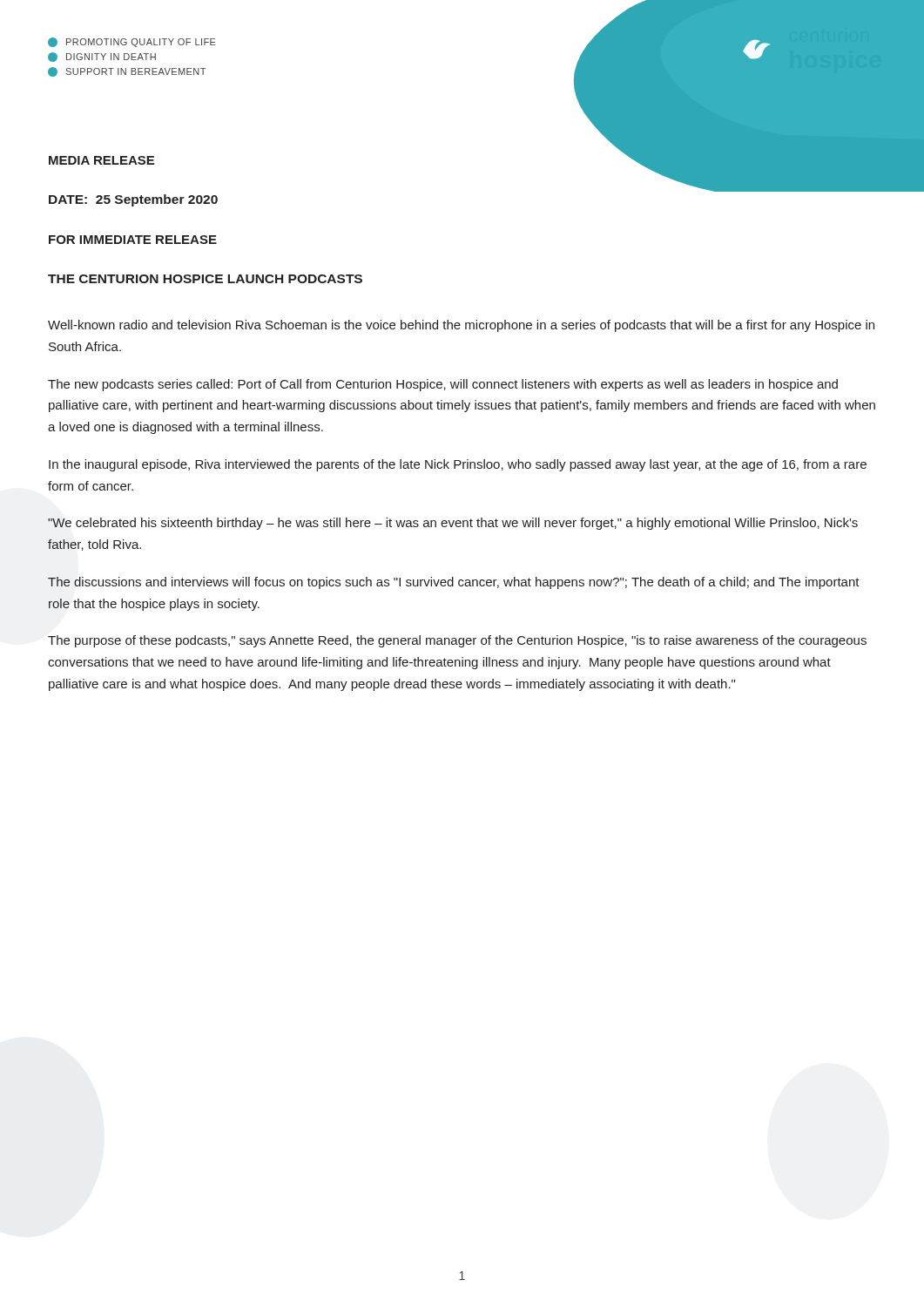Where is the passage that starts "The new podcasts series"?

coord(462,405)
